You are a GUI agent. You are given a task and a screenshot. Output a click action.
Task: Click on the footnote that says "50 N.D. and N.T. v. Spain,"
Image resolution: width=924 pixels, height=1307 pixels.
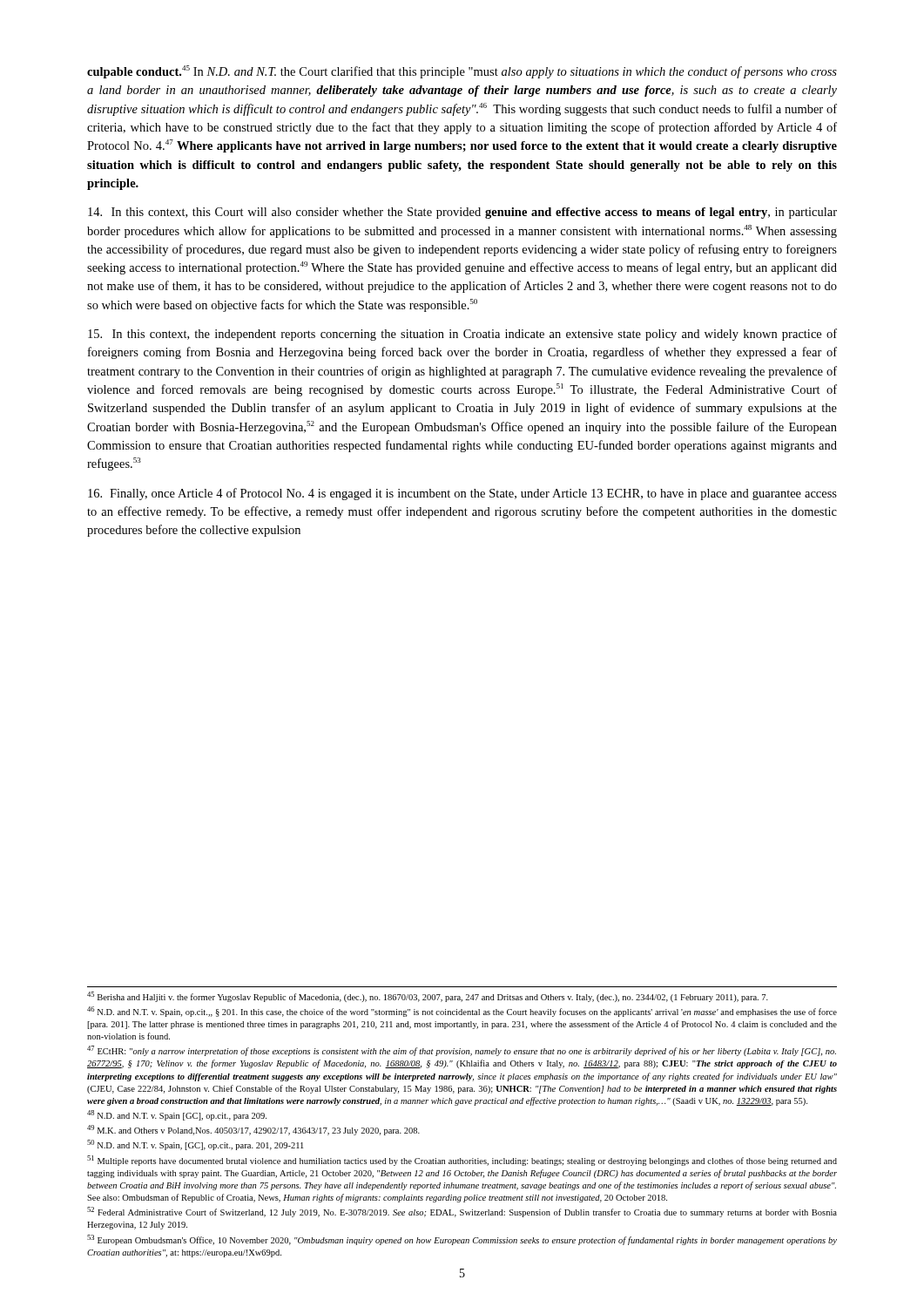pos(196,1145)
